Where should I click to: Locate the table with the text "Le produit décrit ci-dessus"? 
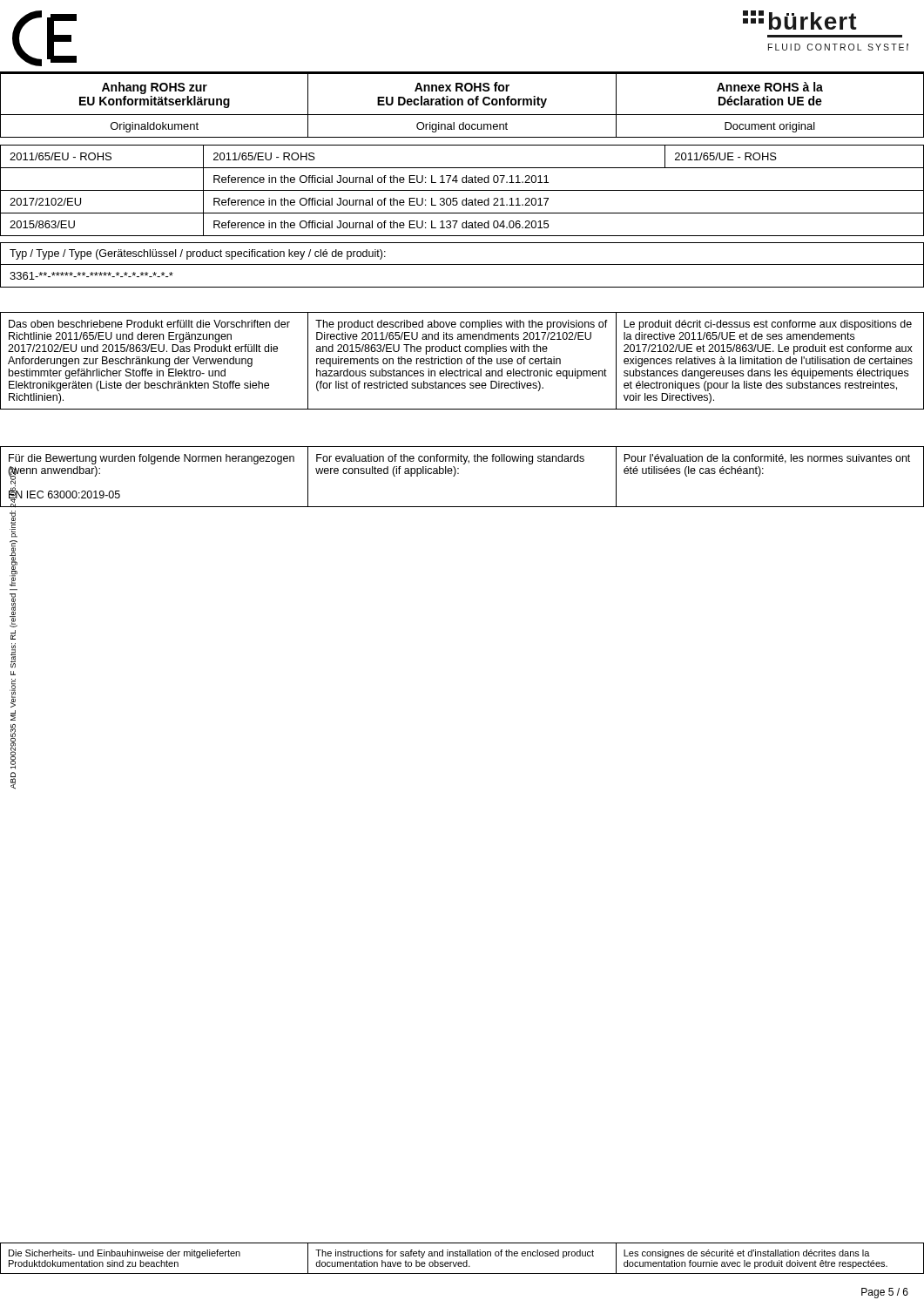click(x=462, y=361)
